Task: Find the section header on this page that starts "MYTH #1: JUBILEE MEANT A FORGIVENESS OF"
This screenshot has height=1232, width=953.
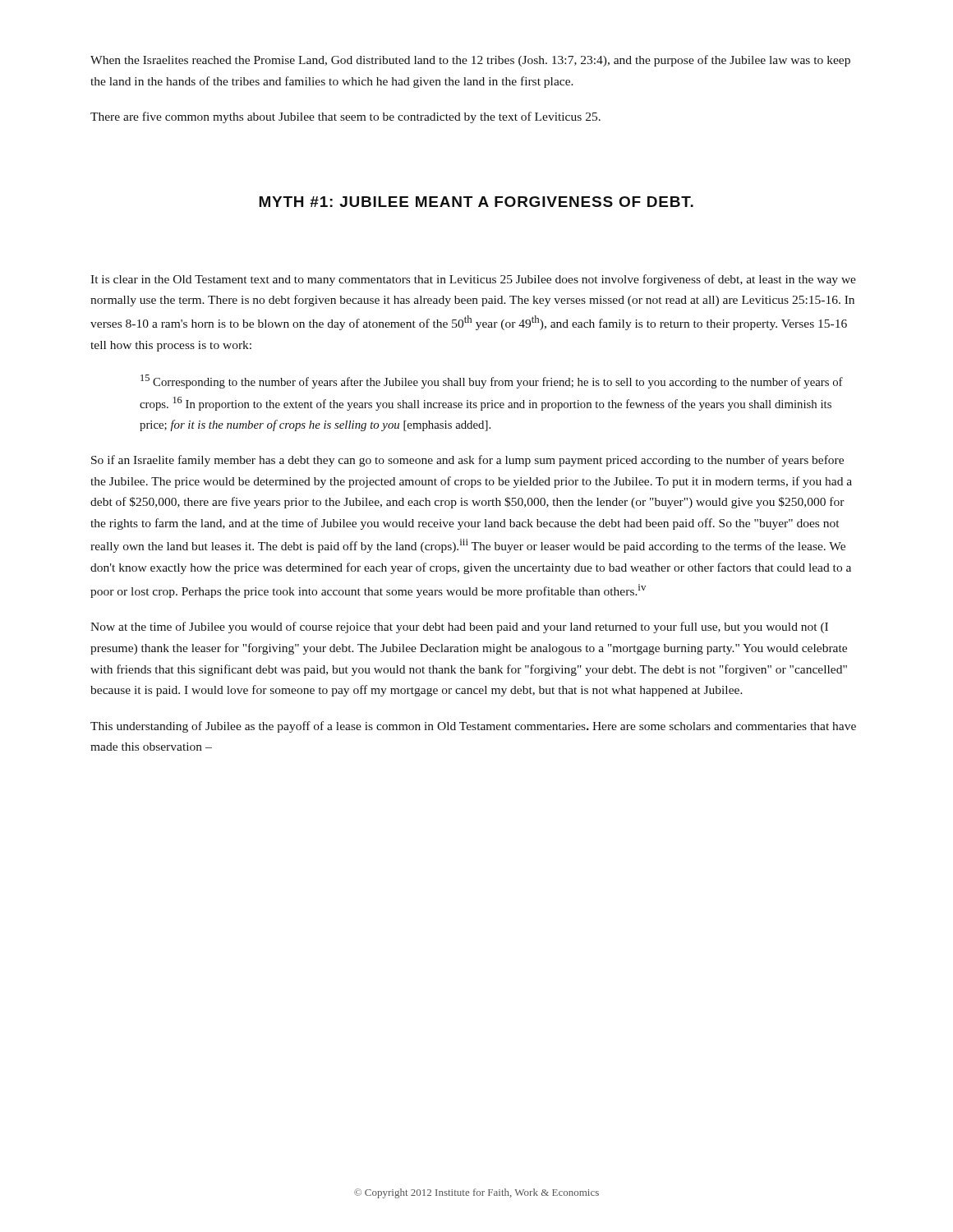Action: coord(476,201)
